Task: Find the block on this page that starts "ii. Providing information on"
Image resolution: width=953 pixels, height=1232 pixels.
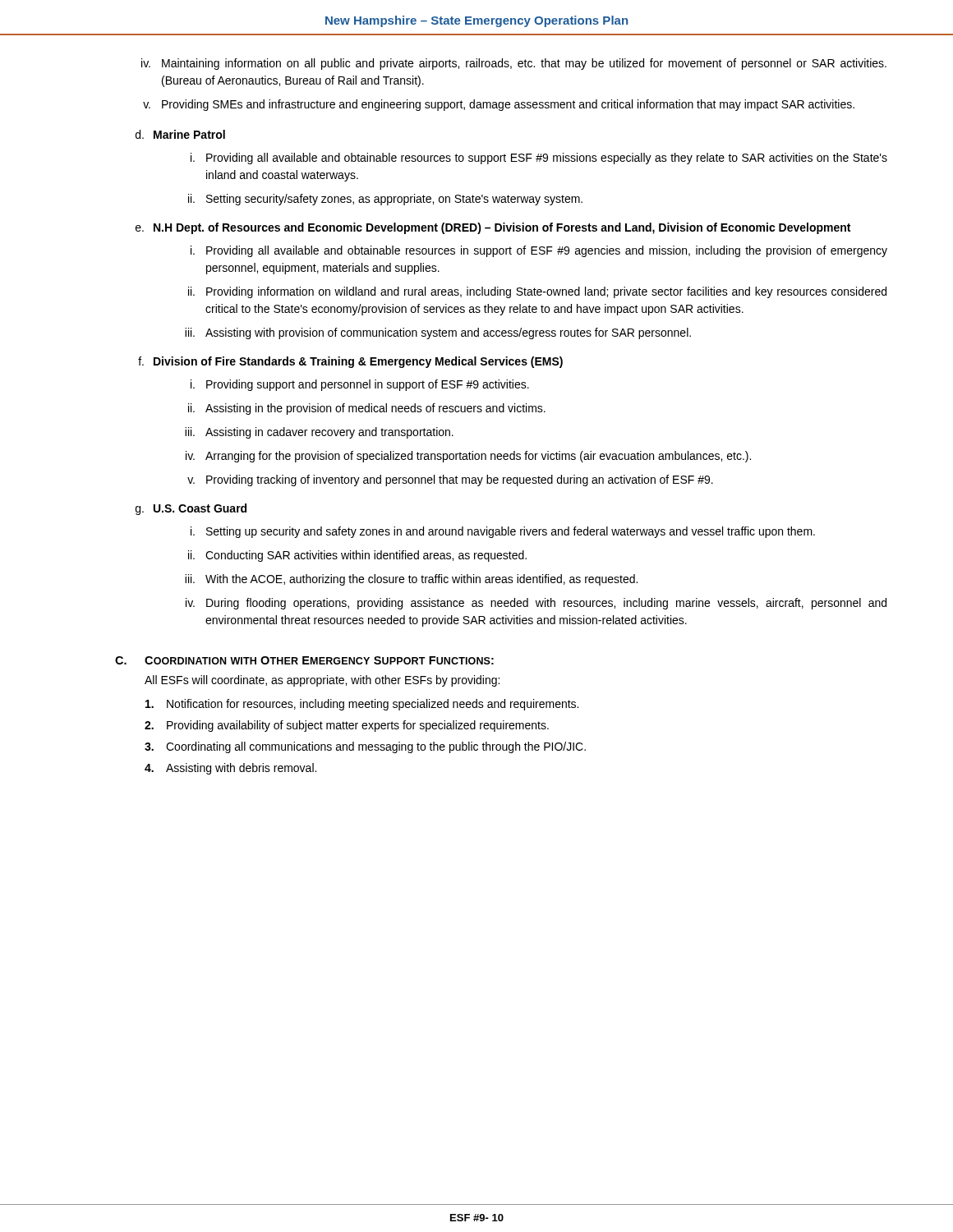Action: click(529, 301)
